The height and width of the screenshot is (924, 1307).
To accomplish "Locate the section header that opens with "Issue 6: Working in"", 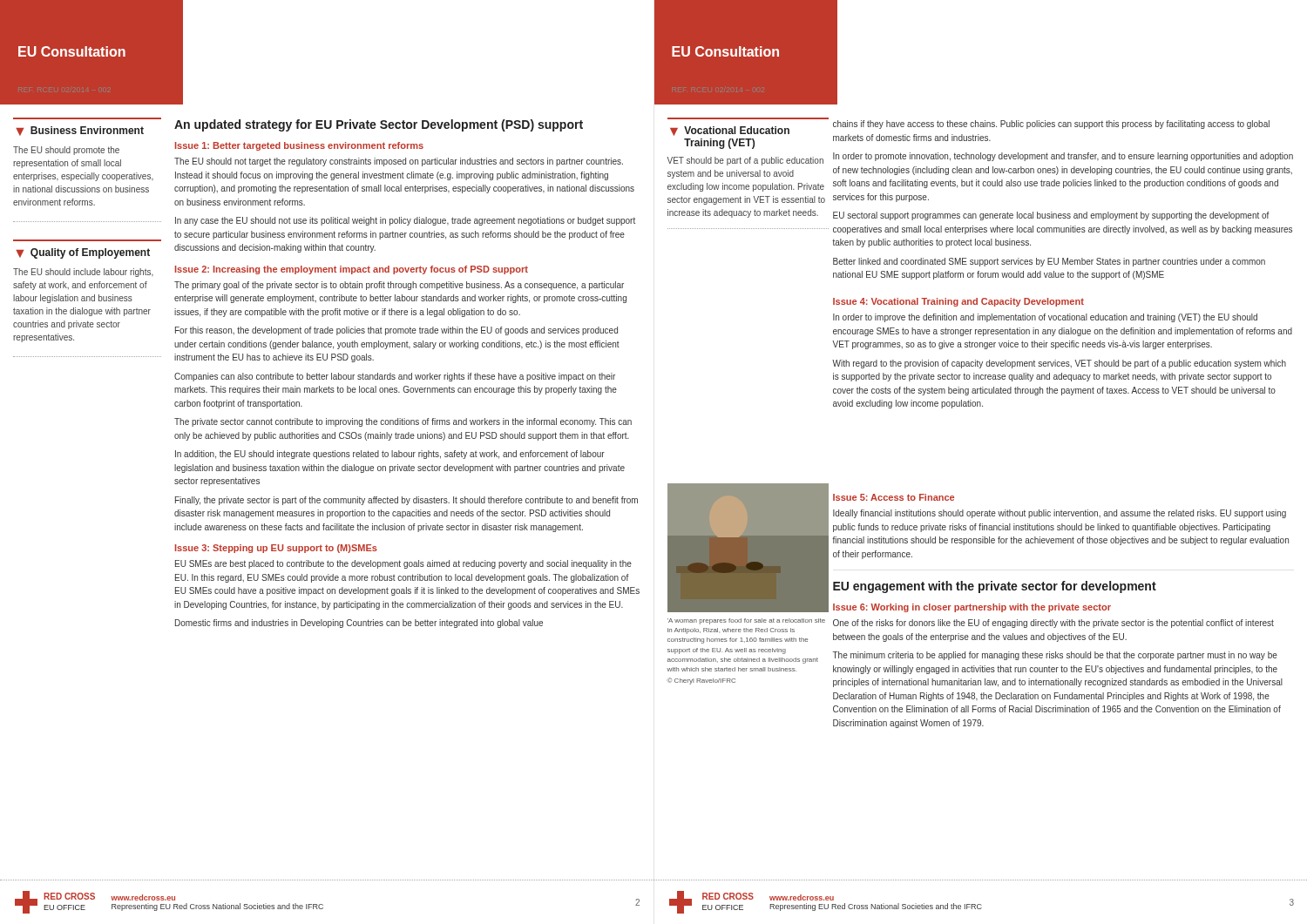I will pyautogui.click(x=972, y=607).
